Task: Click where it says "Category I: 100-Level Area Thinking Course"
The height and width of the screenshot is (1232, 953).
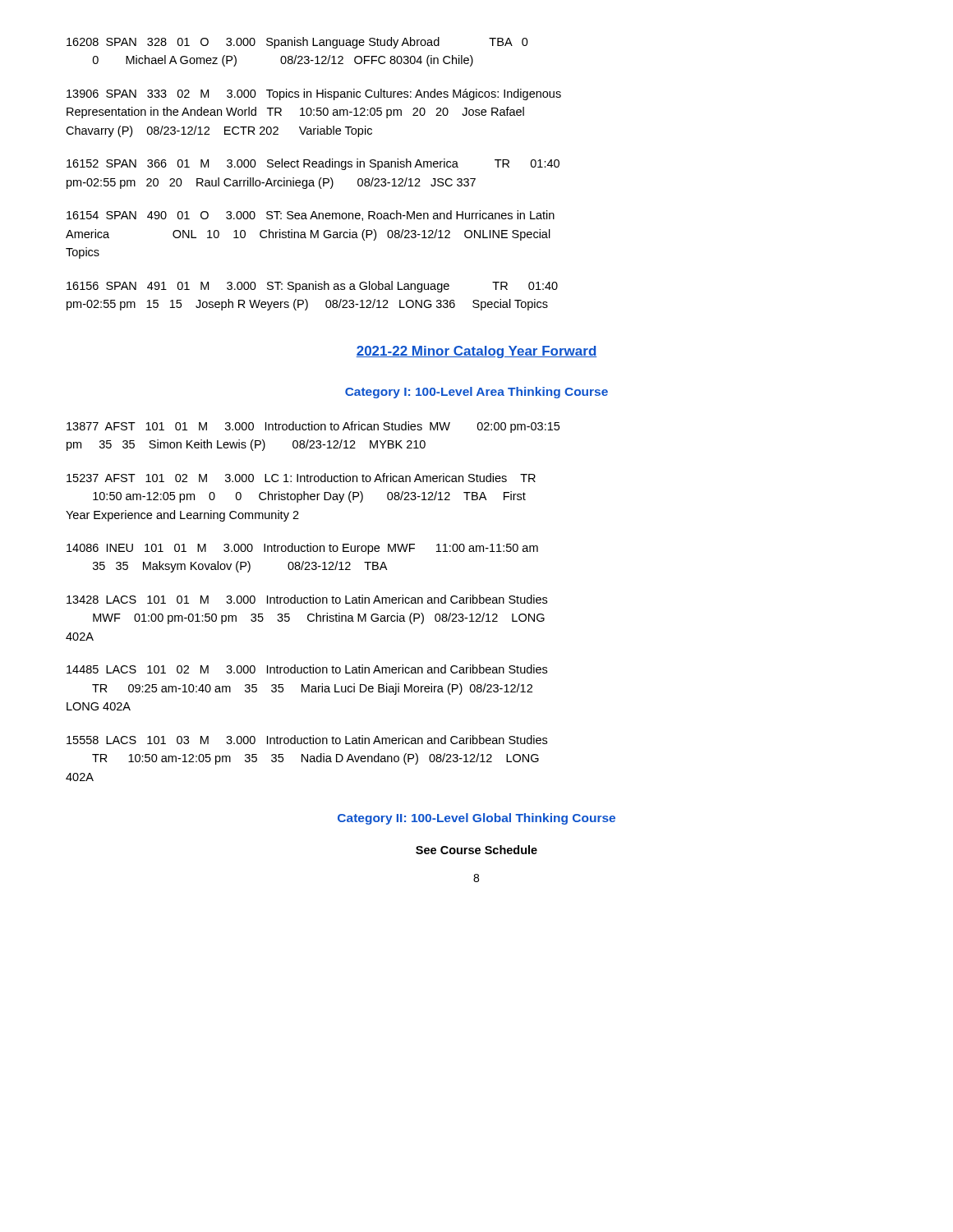Action: coord(476,391)
